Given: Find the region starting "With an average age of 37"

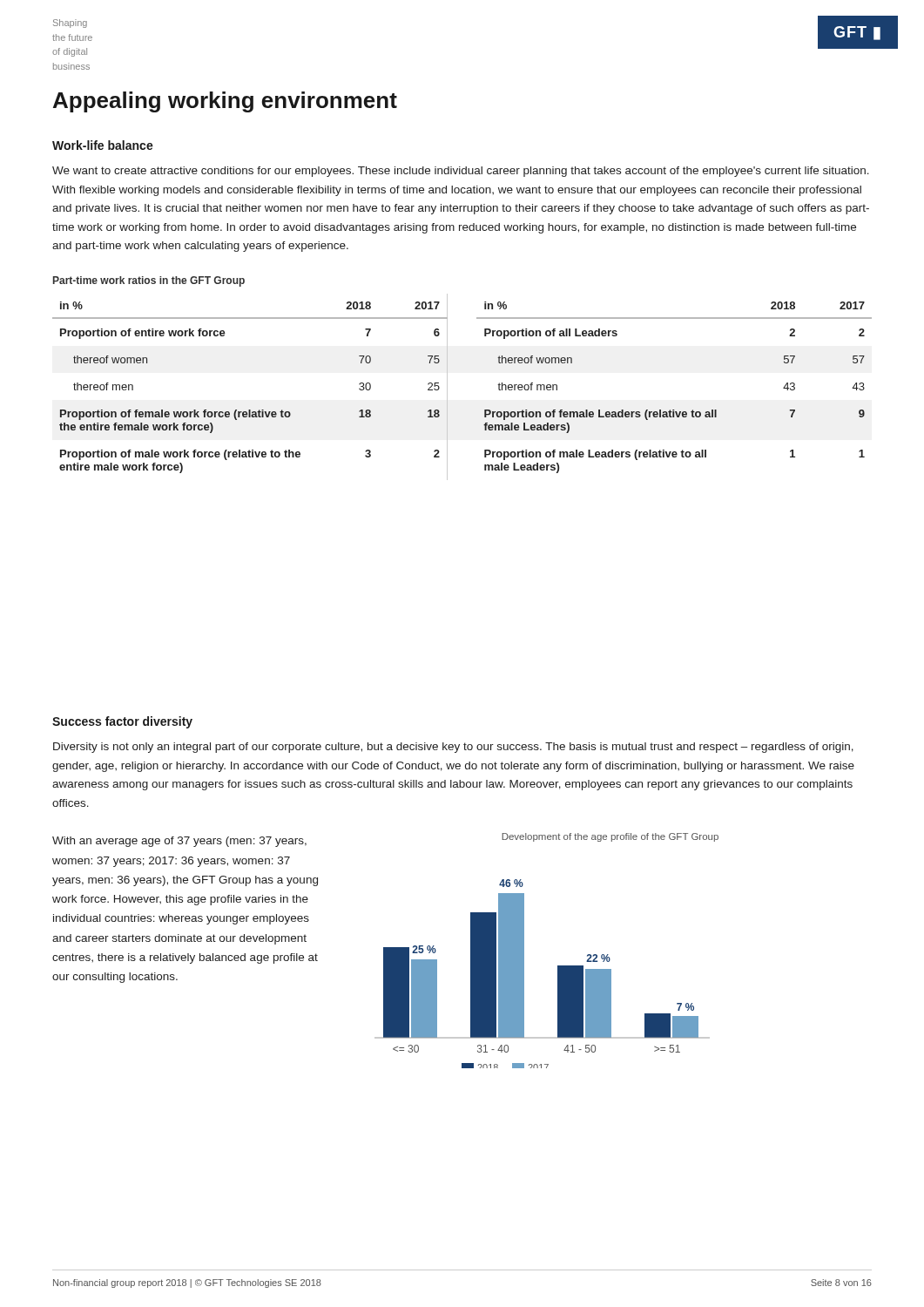Looking at the screenshot, I should pos(185,909).
